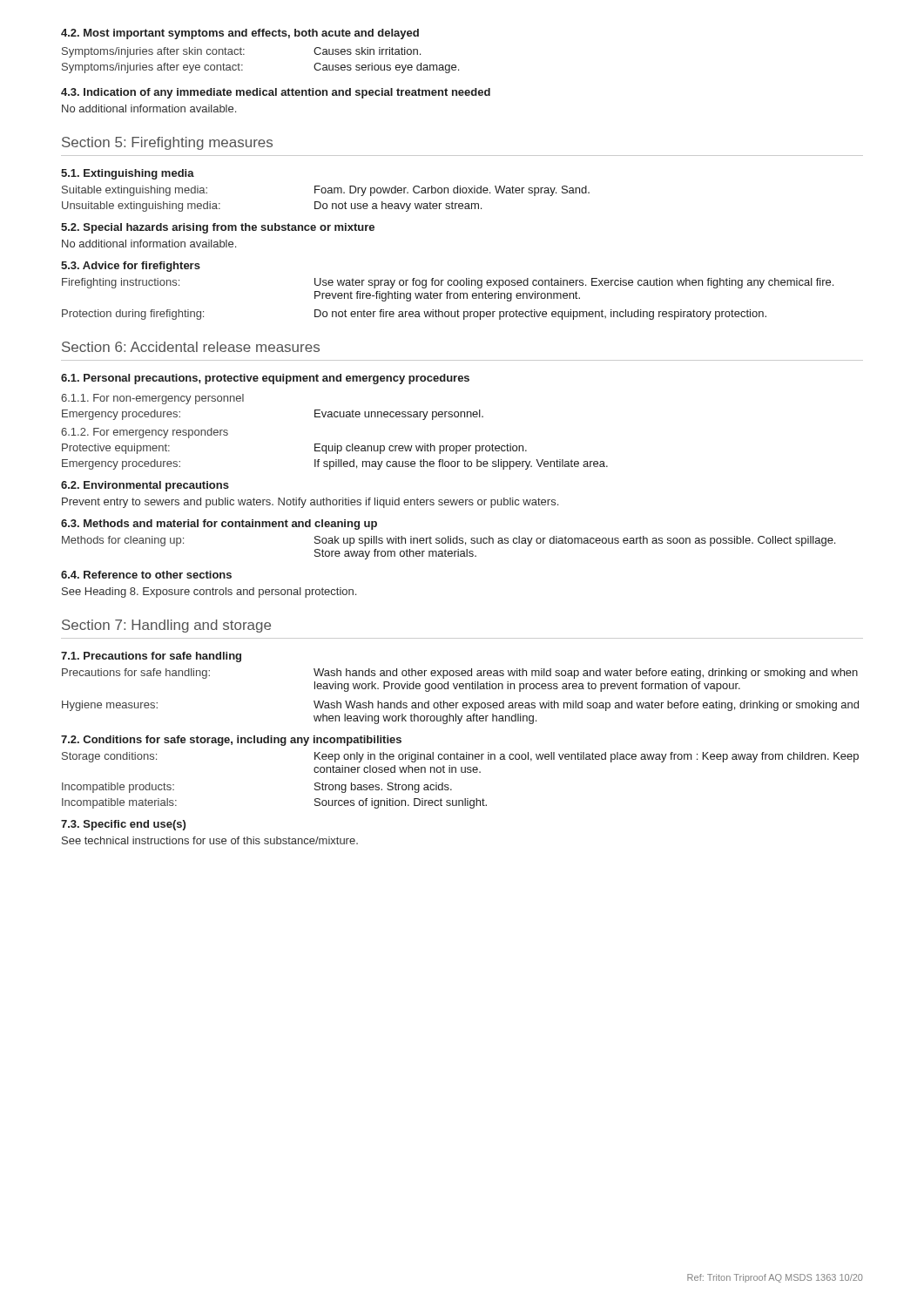Navigate to the text block starting "Protection during firefighting: Do not enter fire area"
The width and height of the screenshot is (924, 1307).
point(462,313)
